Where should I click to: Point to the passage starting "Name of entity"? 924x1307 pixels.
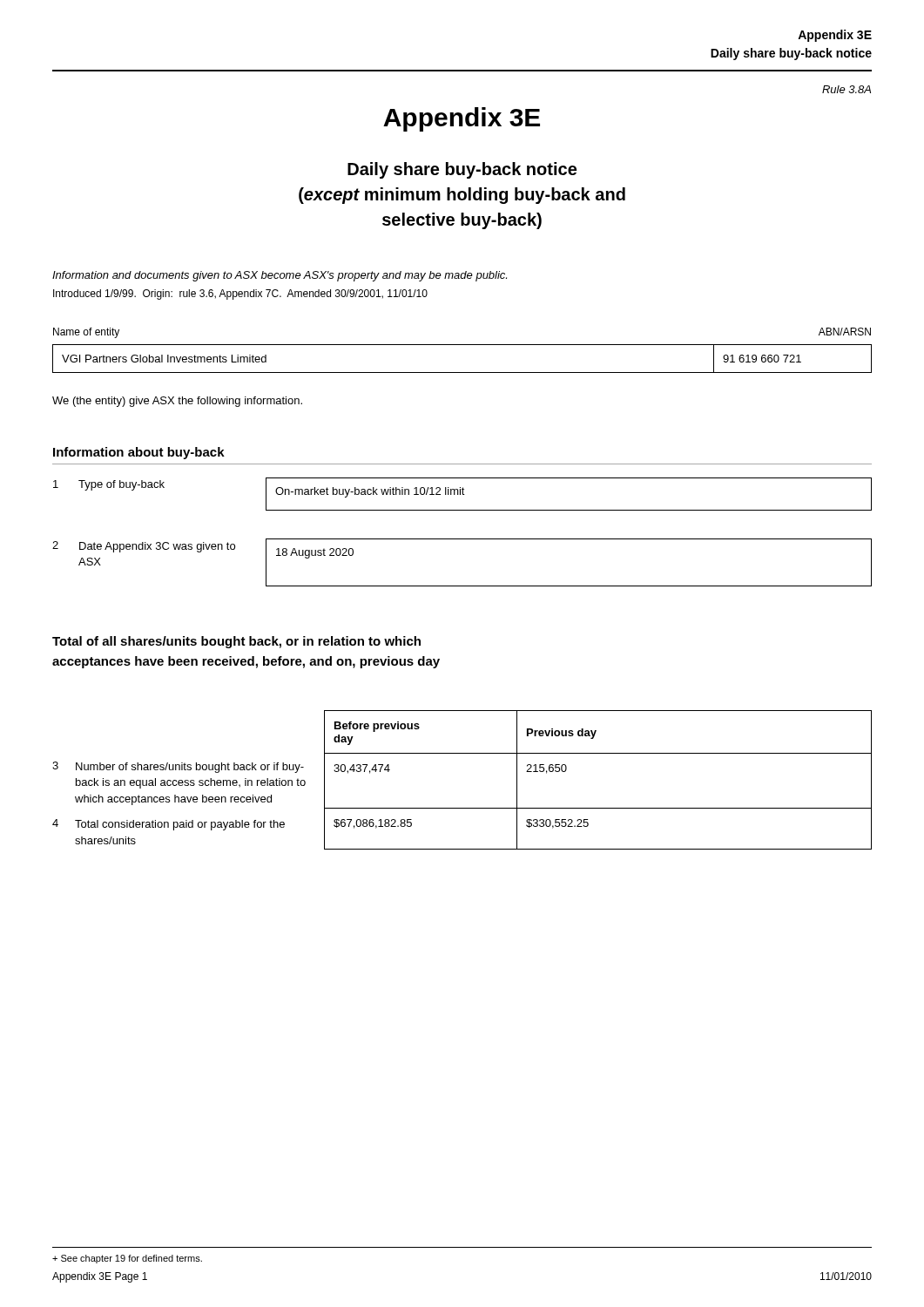click(x=86, y=332)
